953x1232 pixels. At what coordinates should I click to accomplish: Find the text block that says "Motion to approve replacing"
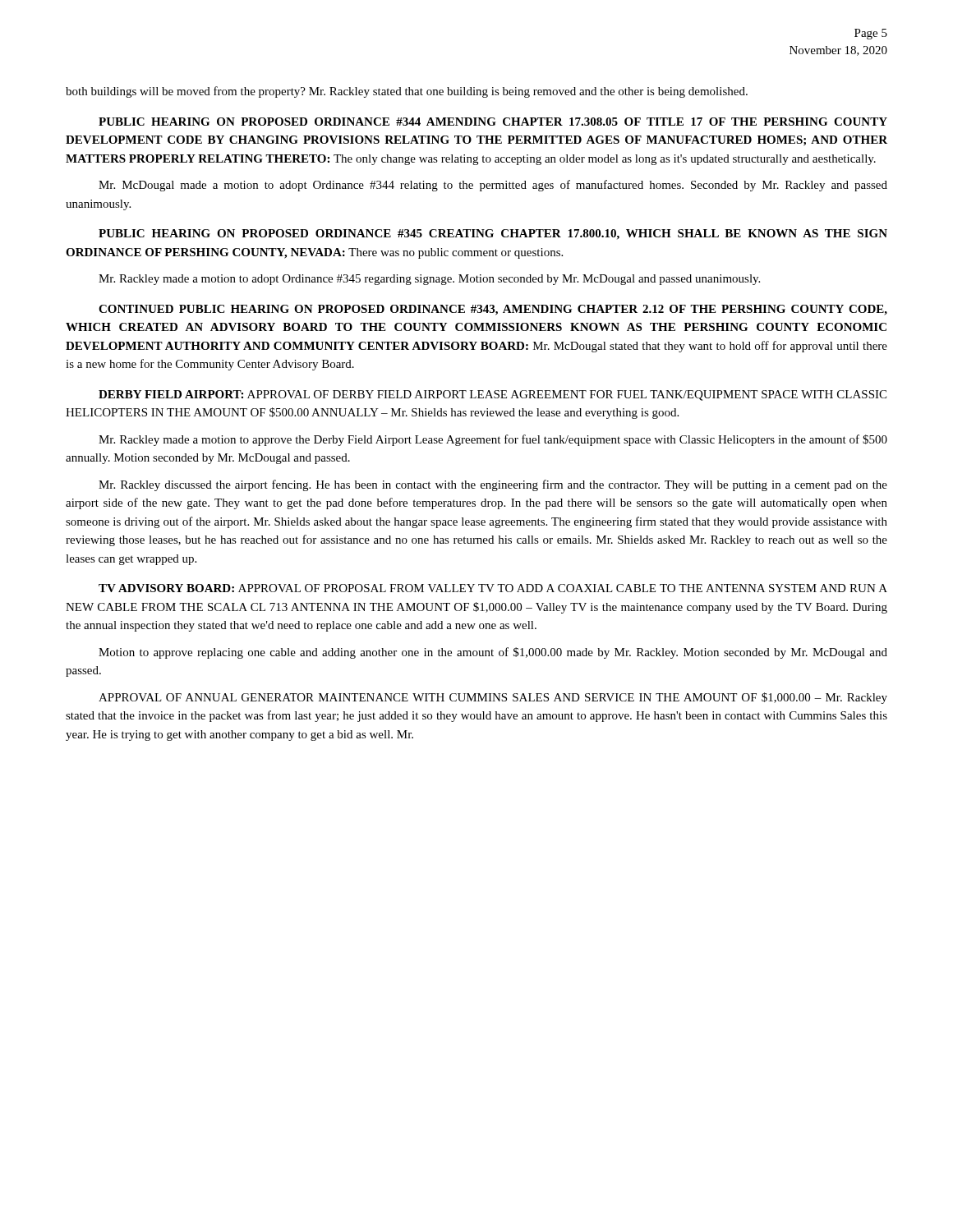click(476, 693)
